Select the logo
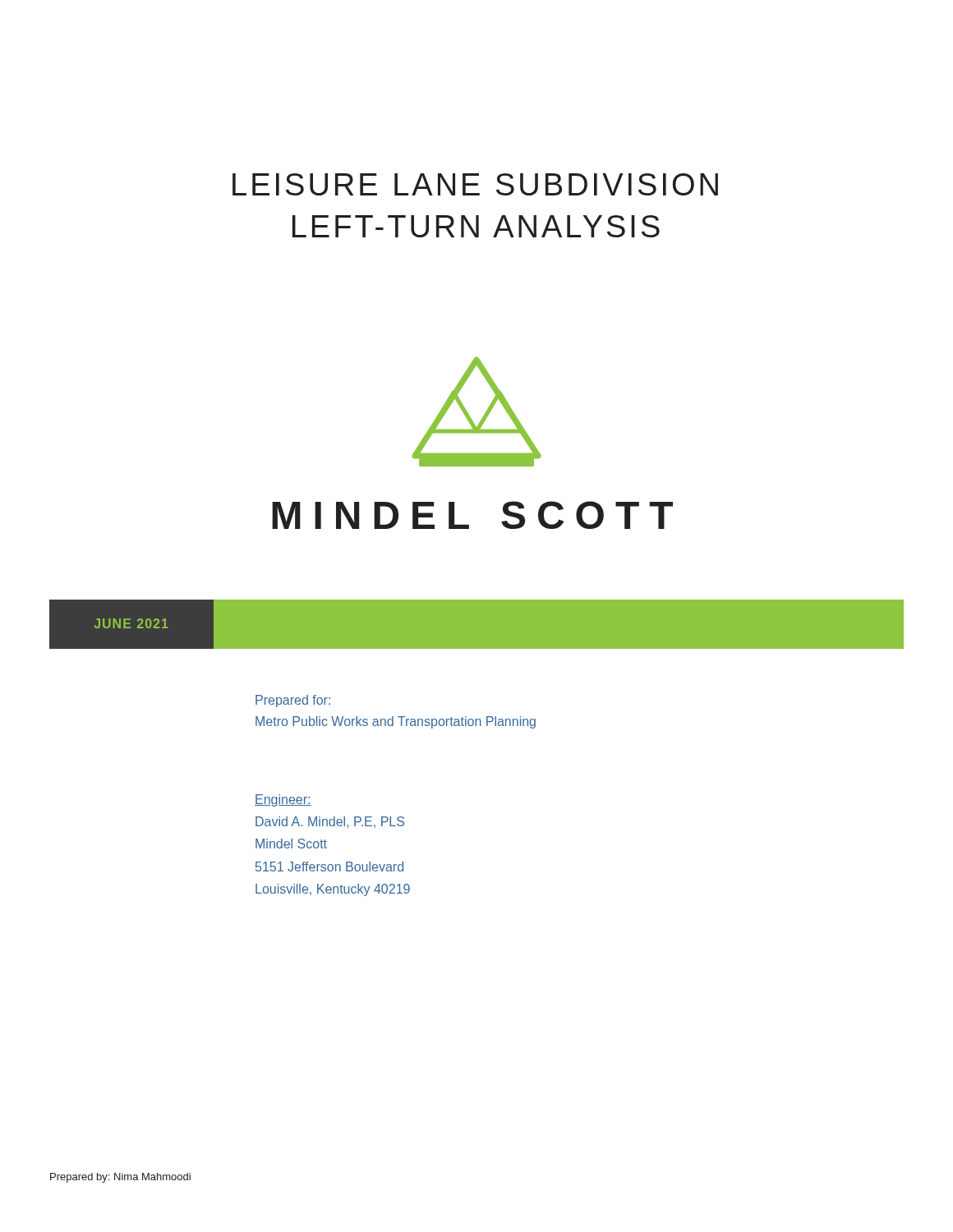The height and width of the screenshot is (1232, 953). (476, 412)
